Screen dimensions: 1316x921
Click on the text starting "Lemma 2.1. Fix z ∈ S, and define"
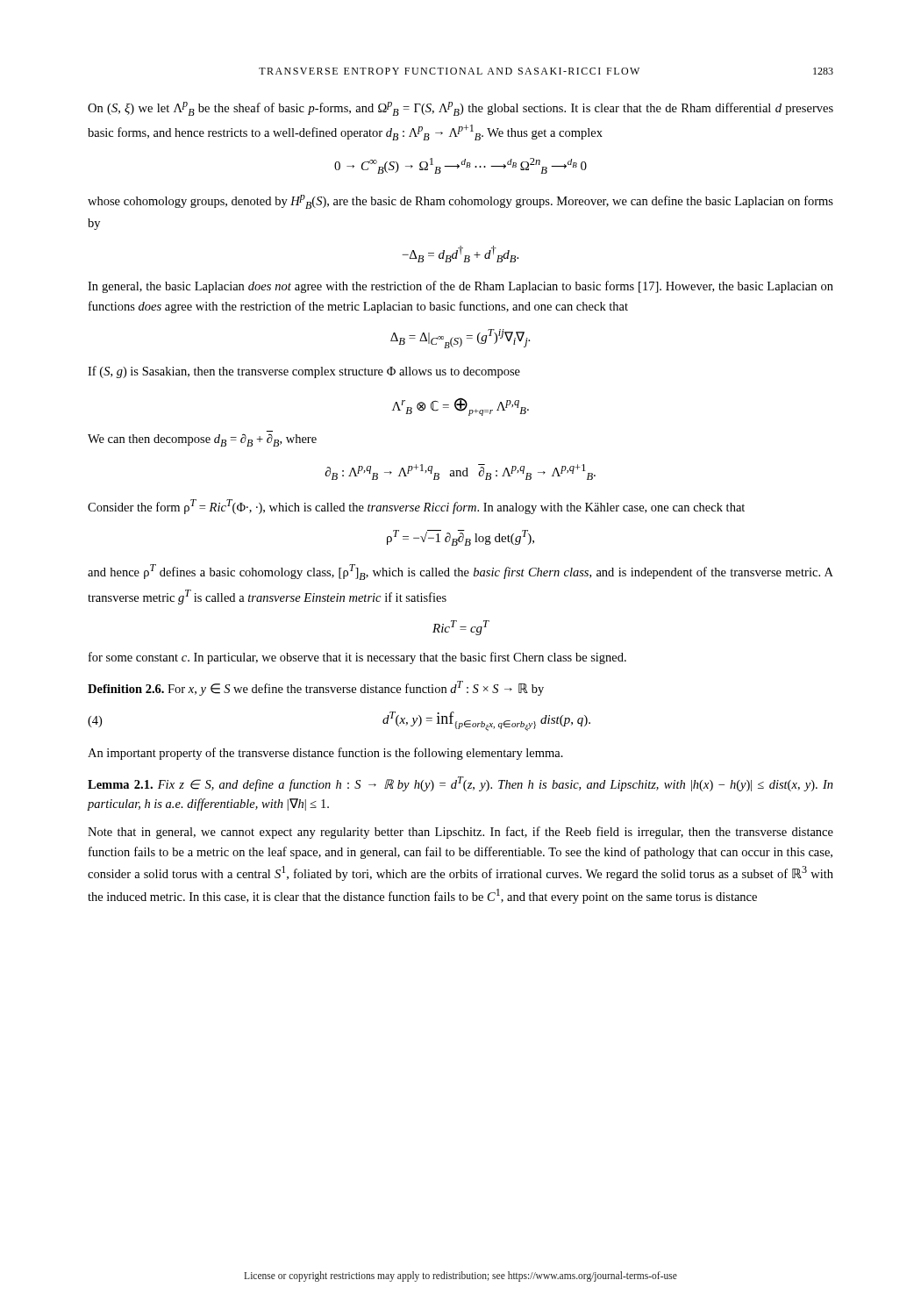click(x=460, y=793)
